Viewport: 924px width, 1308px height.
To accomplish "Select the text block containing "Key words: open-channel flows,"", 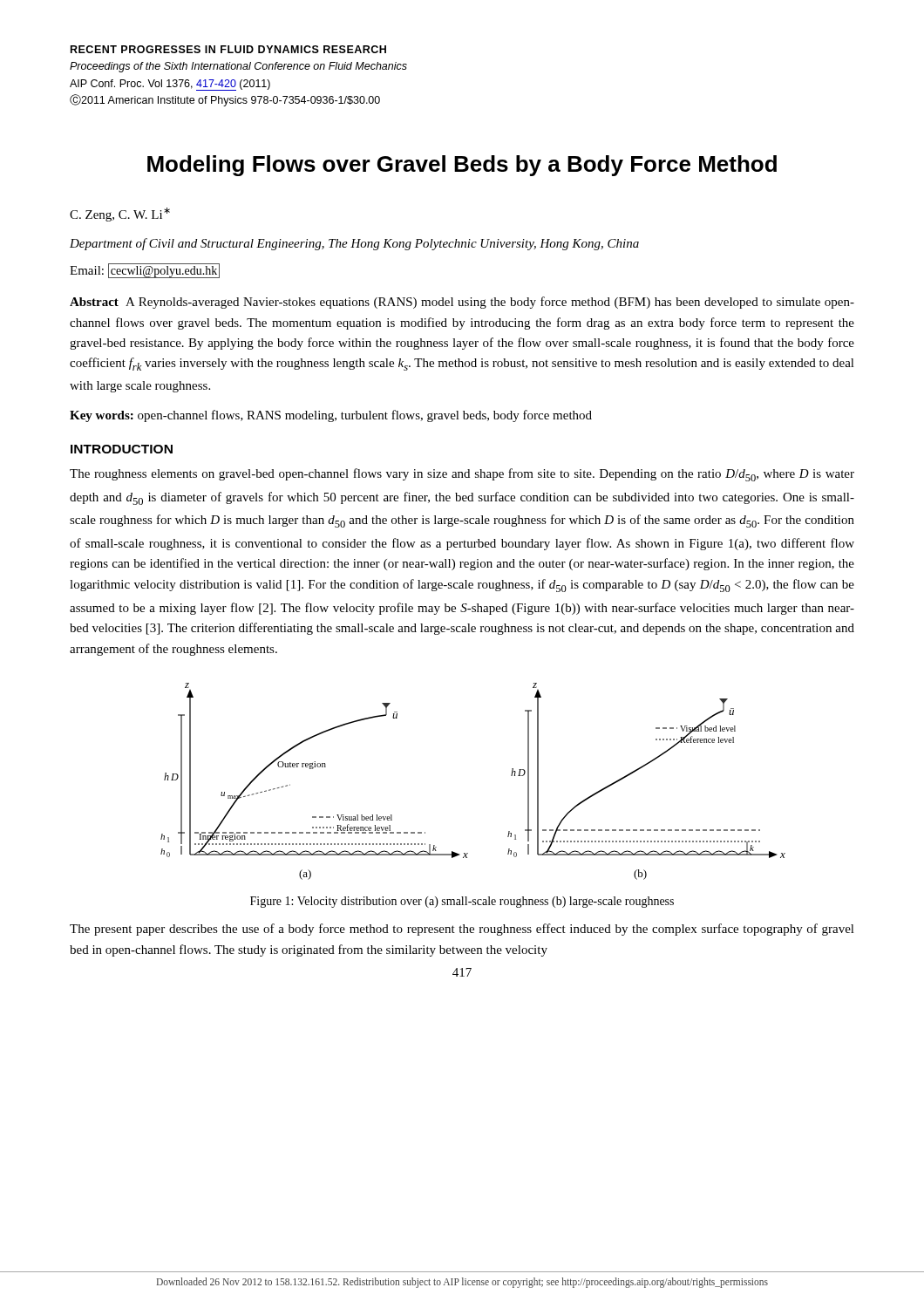I will (331, 415).
